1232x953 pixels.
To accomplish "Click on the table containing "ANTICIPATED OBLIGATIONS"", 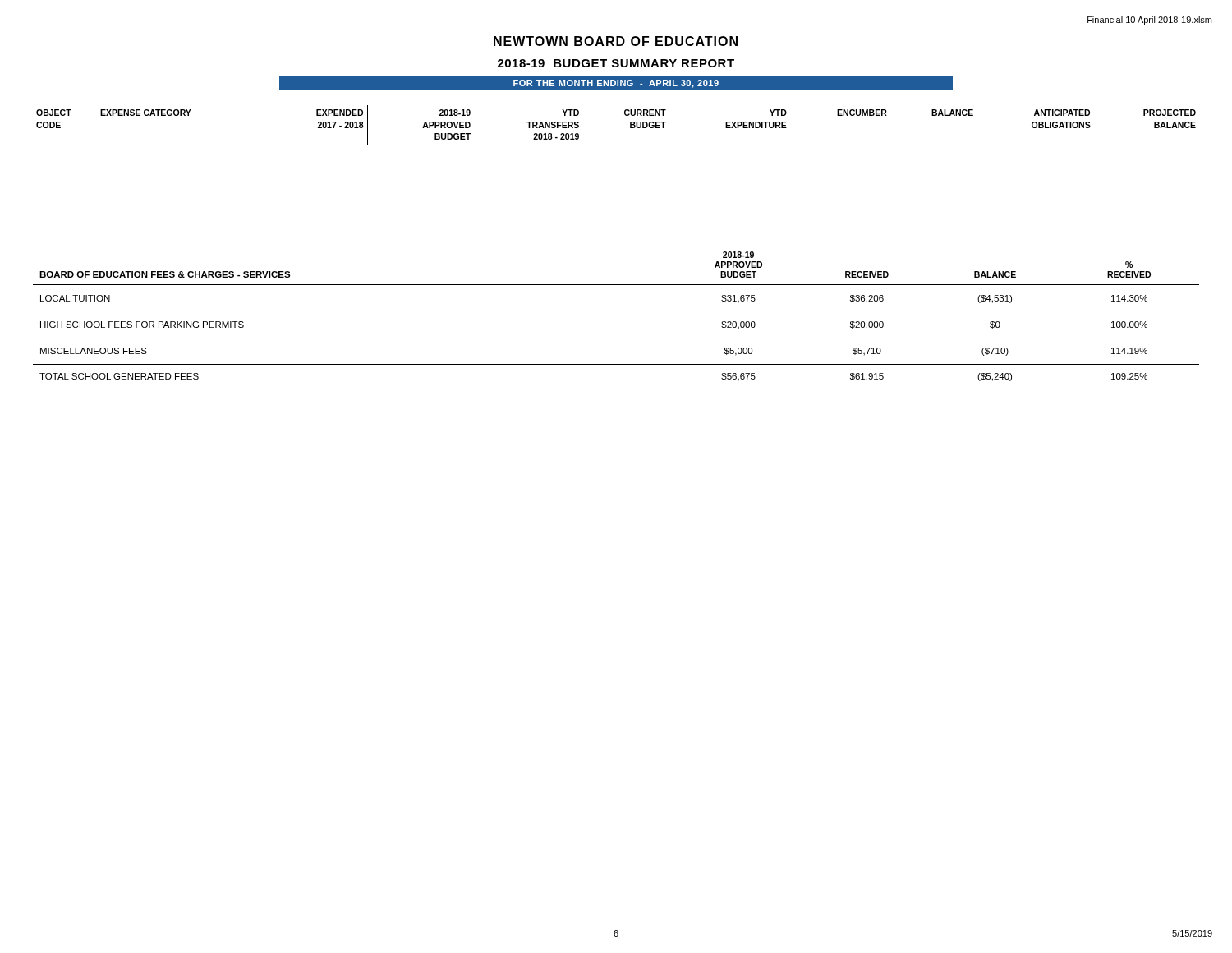I will [x=616, y=125].
